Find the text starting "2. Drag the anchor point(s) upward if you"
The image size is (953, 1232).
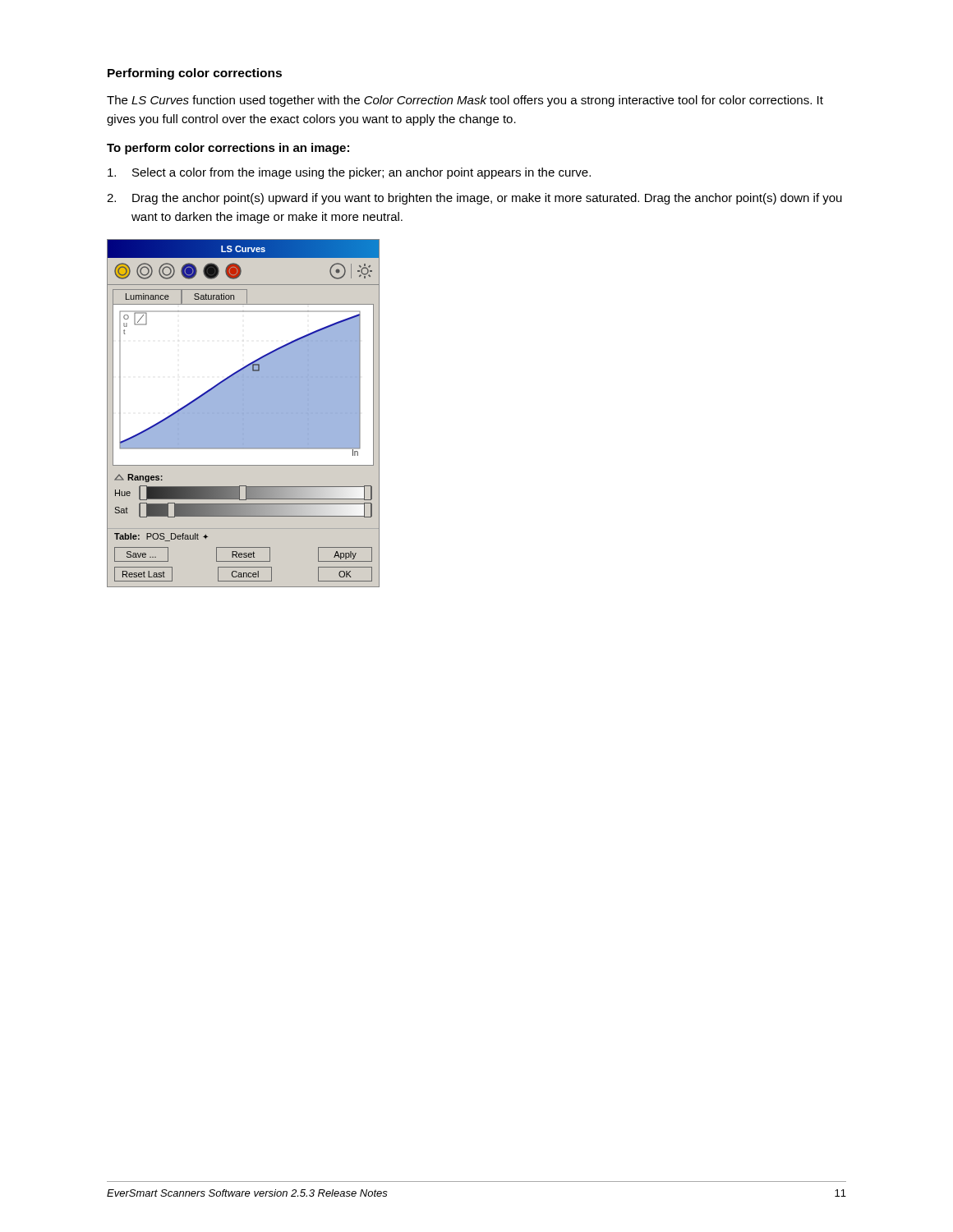pyautogui.click(x=476, y=207)
